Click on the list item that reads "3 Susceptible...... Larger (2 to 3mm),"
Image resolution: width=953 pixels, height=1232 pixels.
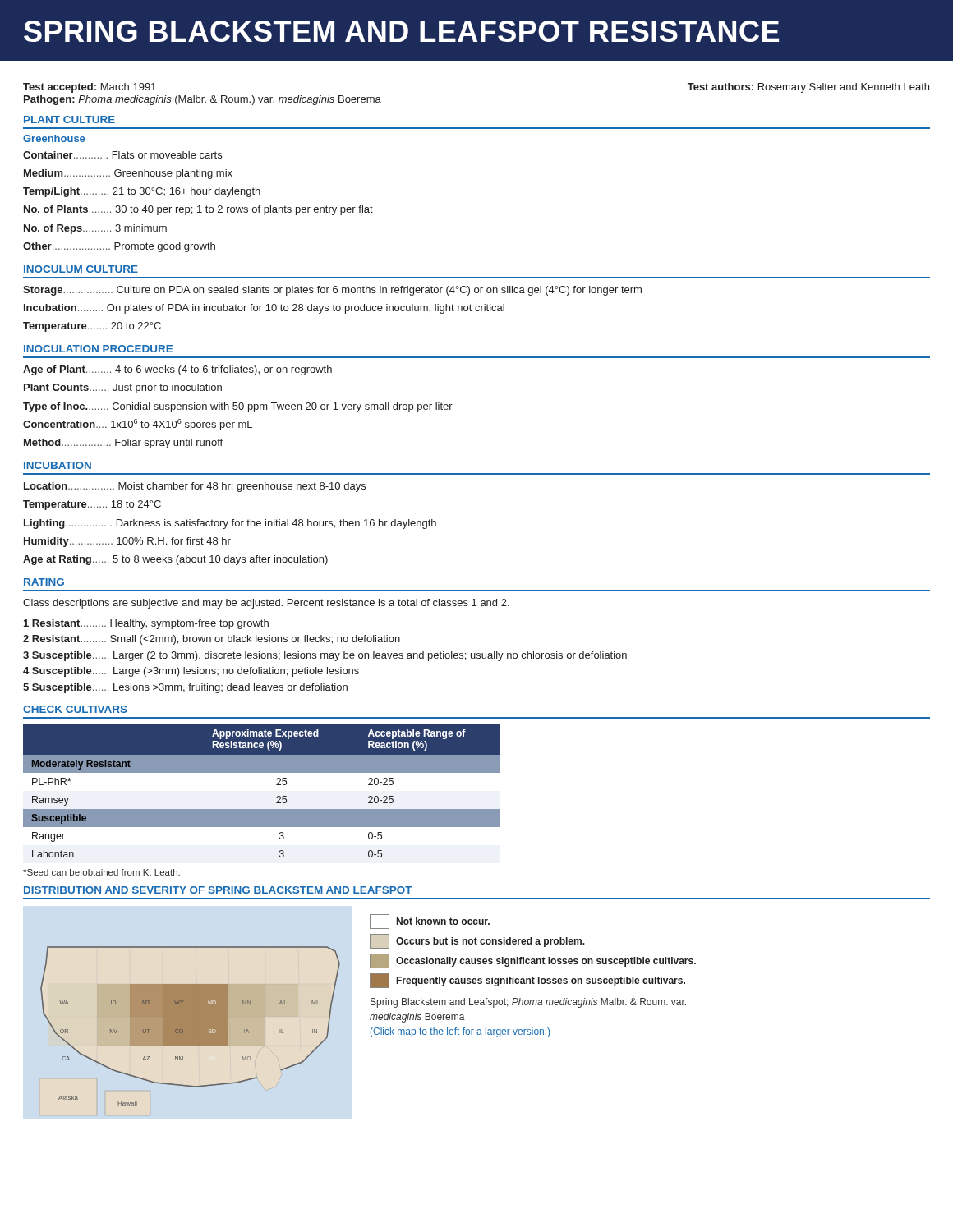[325, 655]
